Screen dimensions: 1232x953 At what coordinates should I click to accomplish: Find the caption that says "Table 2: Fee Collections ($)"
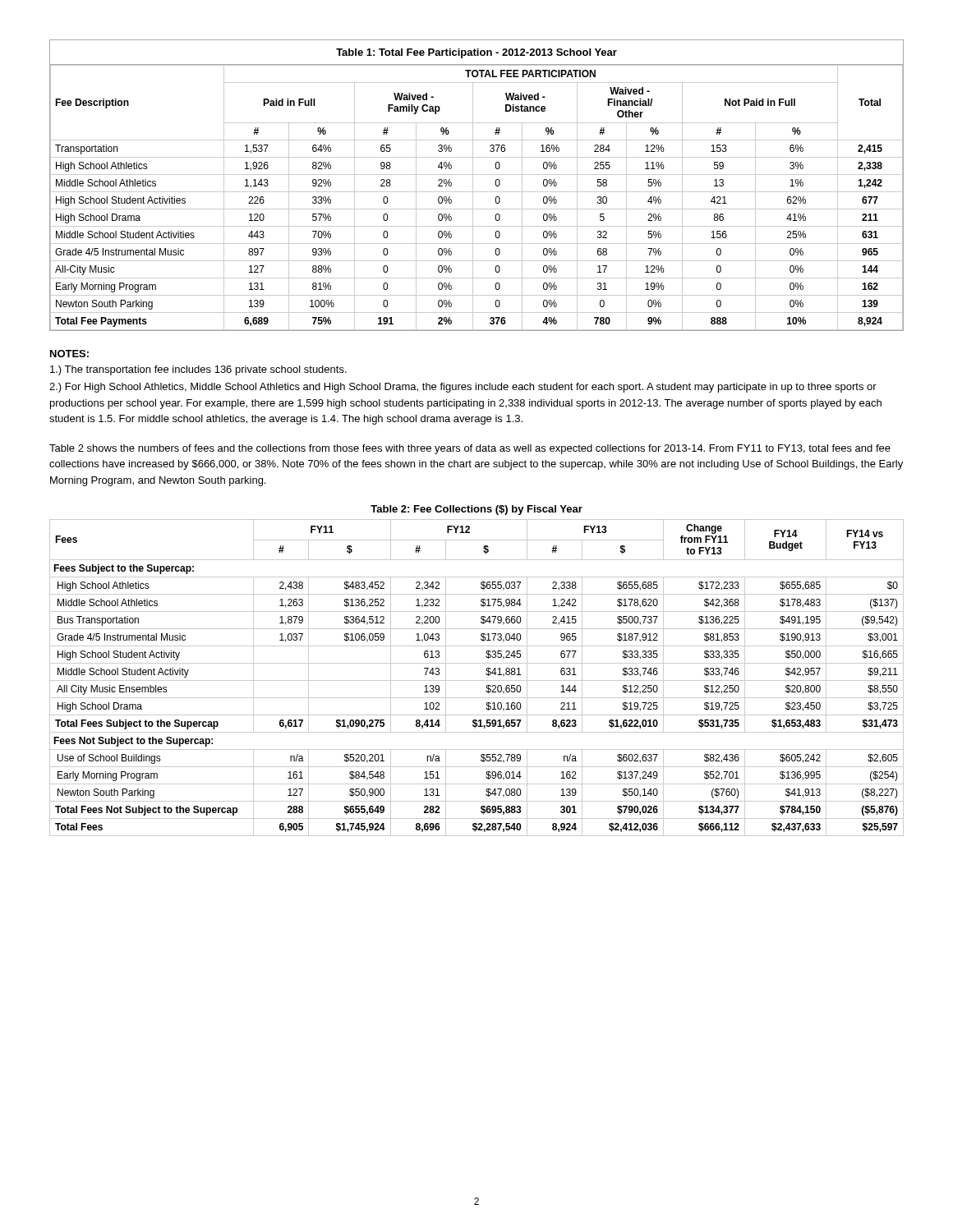click(x=476, y=509)
